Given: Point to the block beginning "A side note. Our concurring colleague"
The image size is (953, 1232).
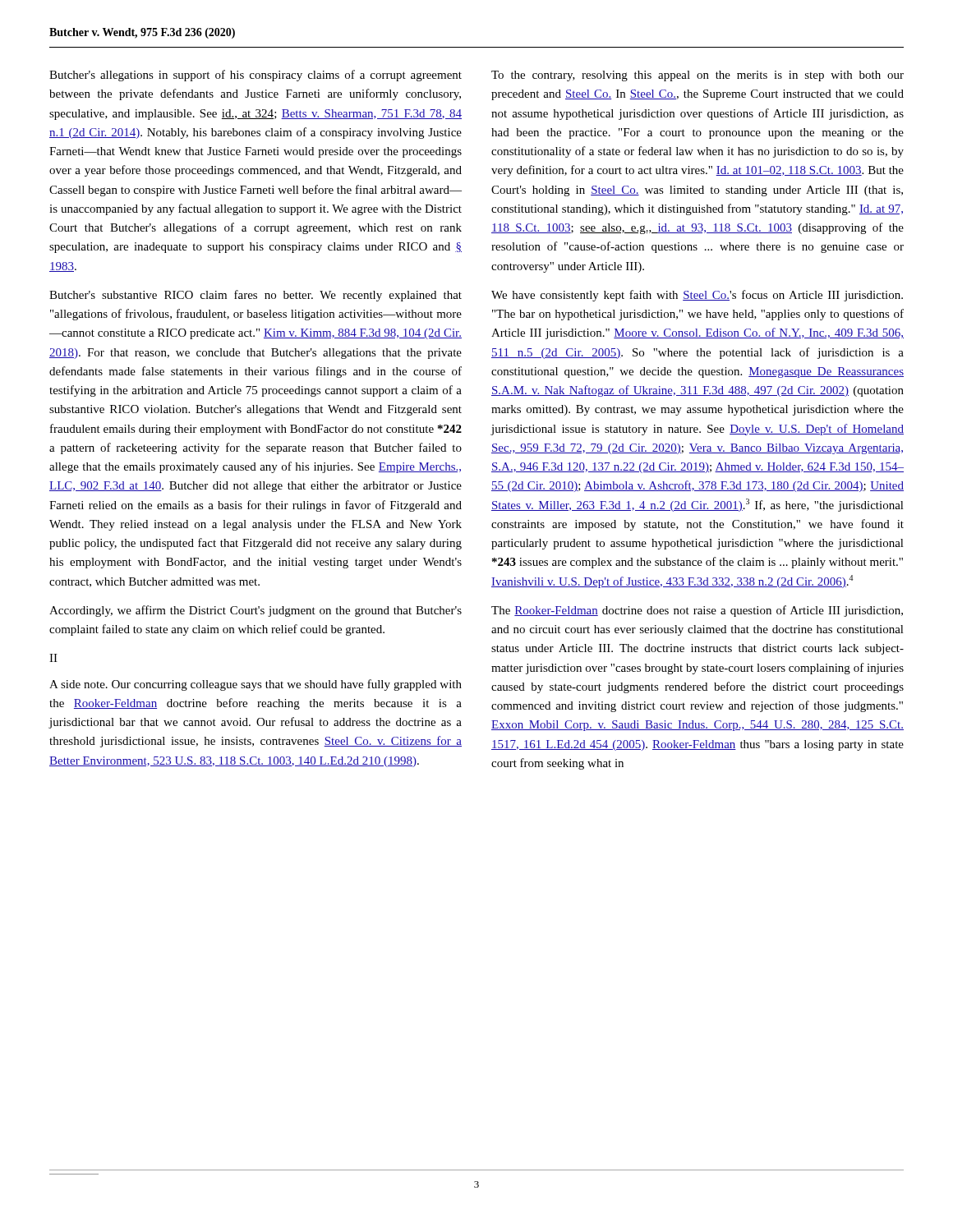Looking at the screenshot, I should [255, 723].
